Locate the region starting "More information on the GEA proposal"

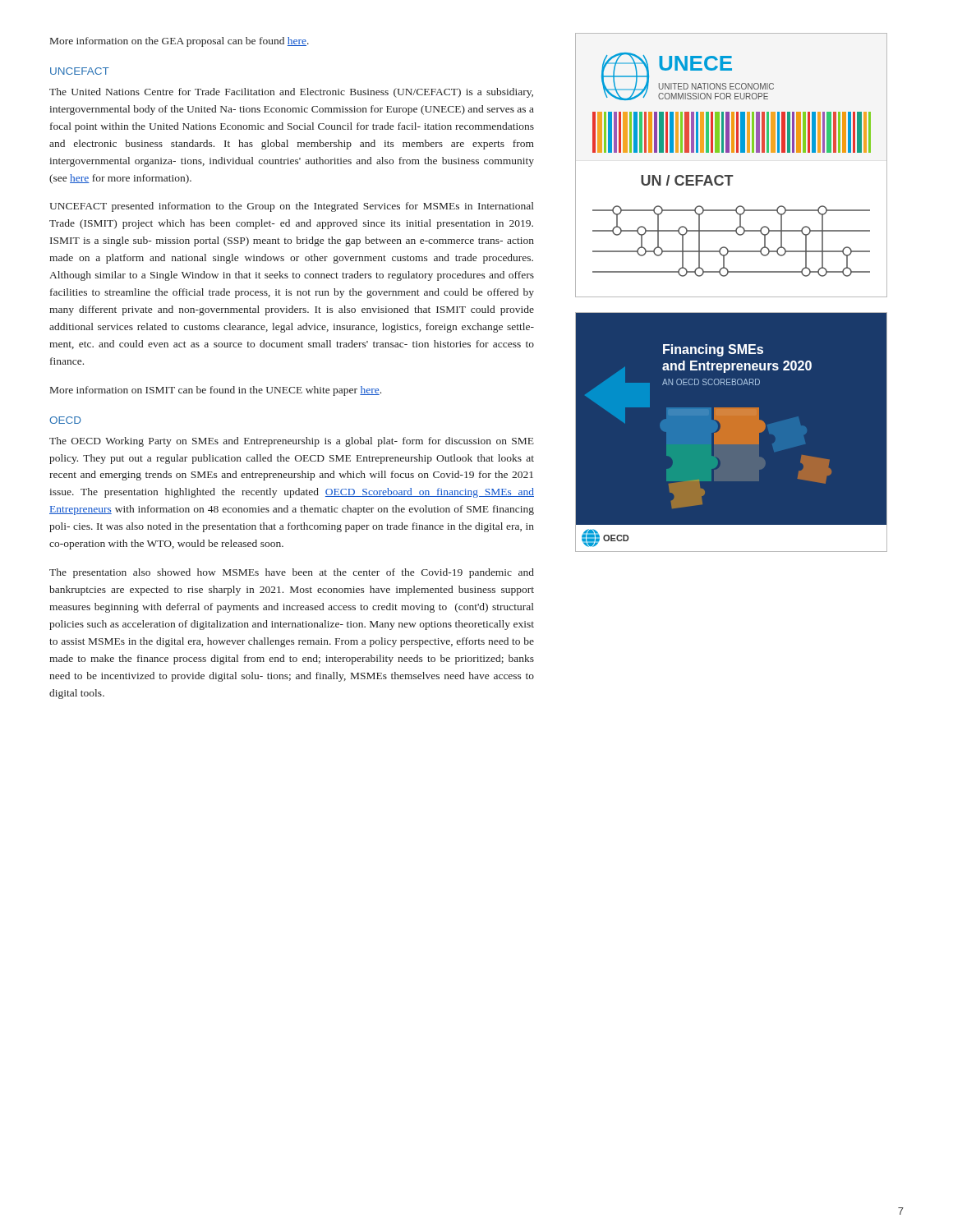click(x=179, y=41)
